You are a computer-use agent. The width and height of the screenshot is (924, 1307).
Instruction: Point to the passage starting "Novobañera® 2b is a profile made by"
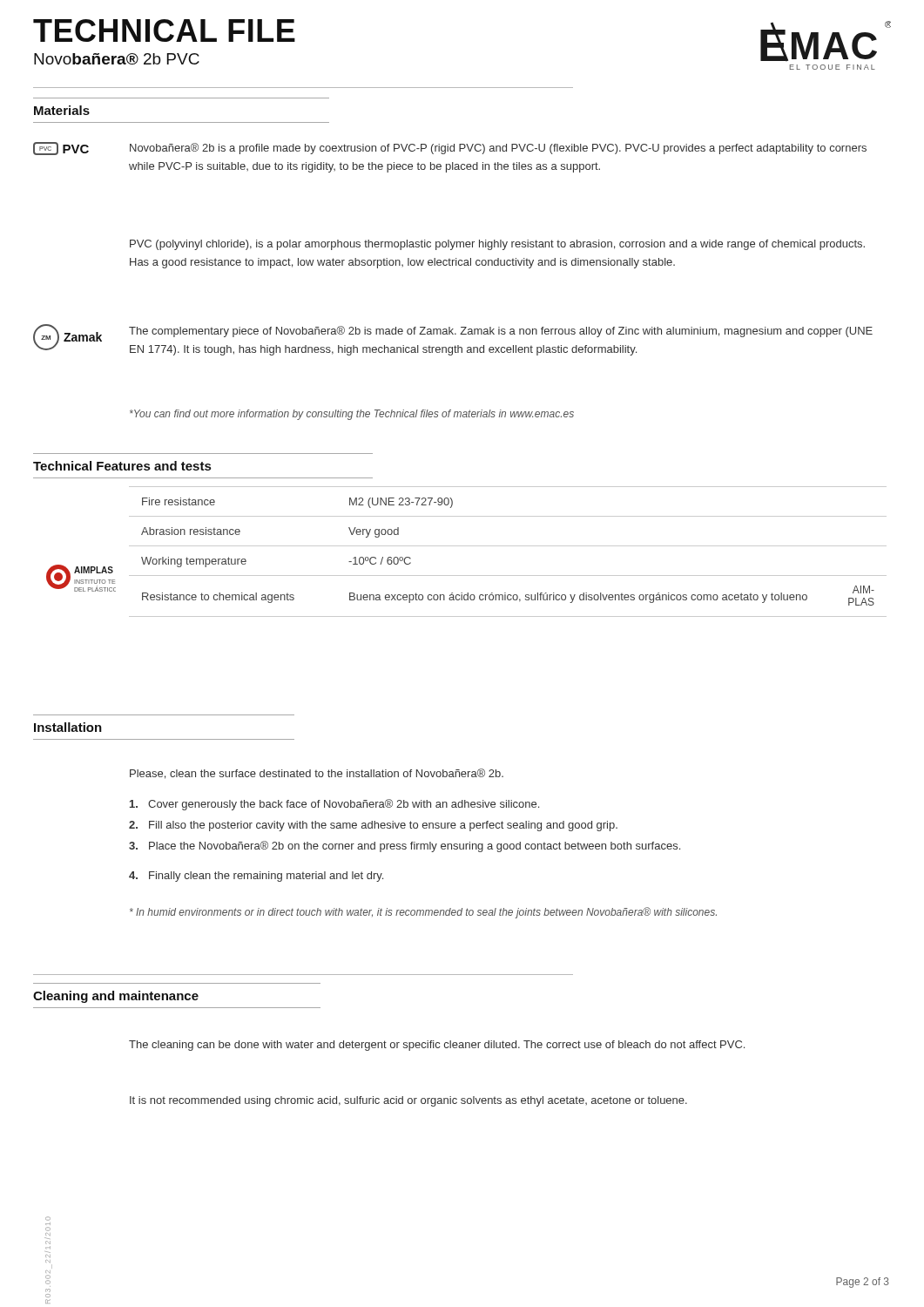498,157
